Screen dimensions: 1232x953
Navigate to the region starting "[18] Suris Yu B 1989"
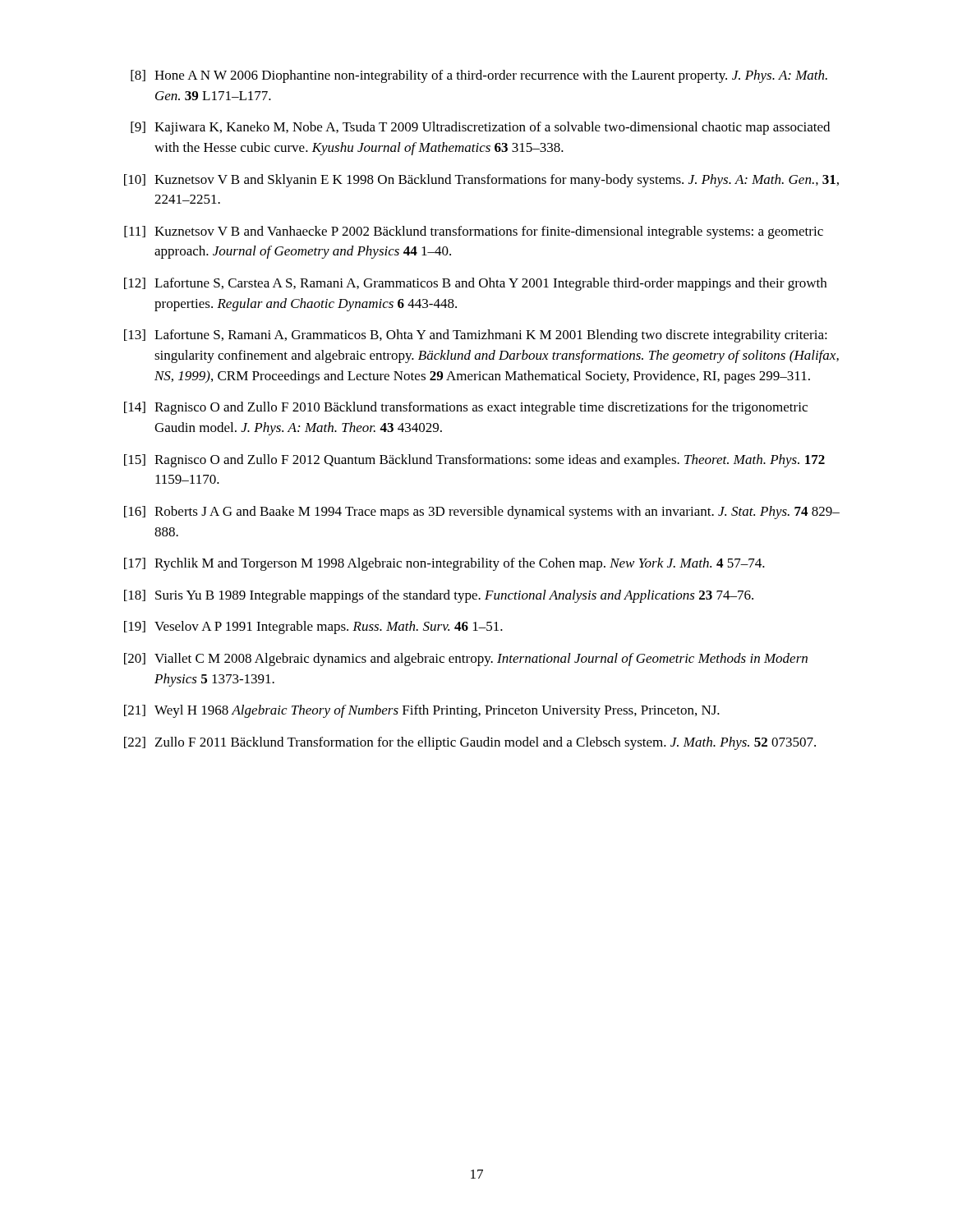[476, 596]
